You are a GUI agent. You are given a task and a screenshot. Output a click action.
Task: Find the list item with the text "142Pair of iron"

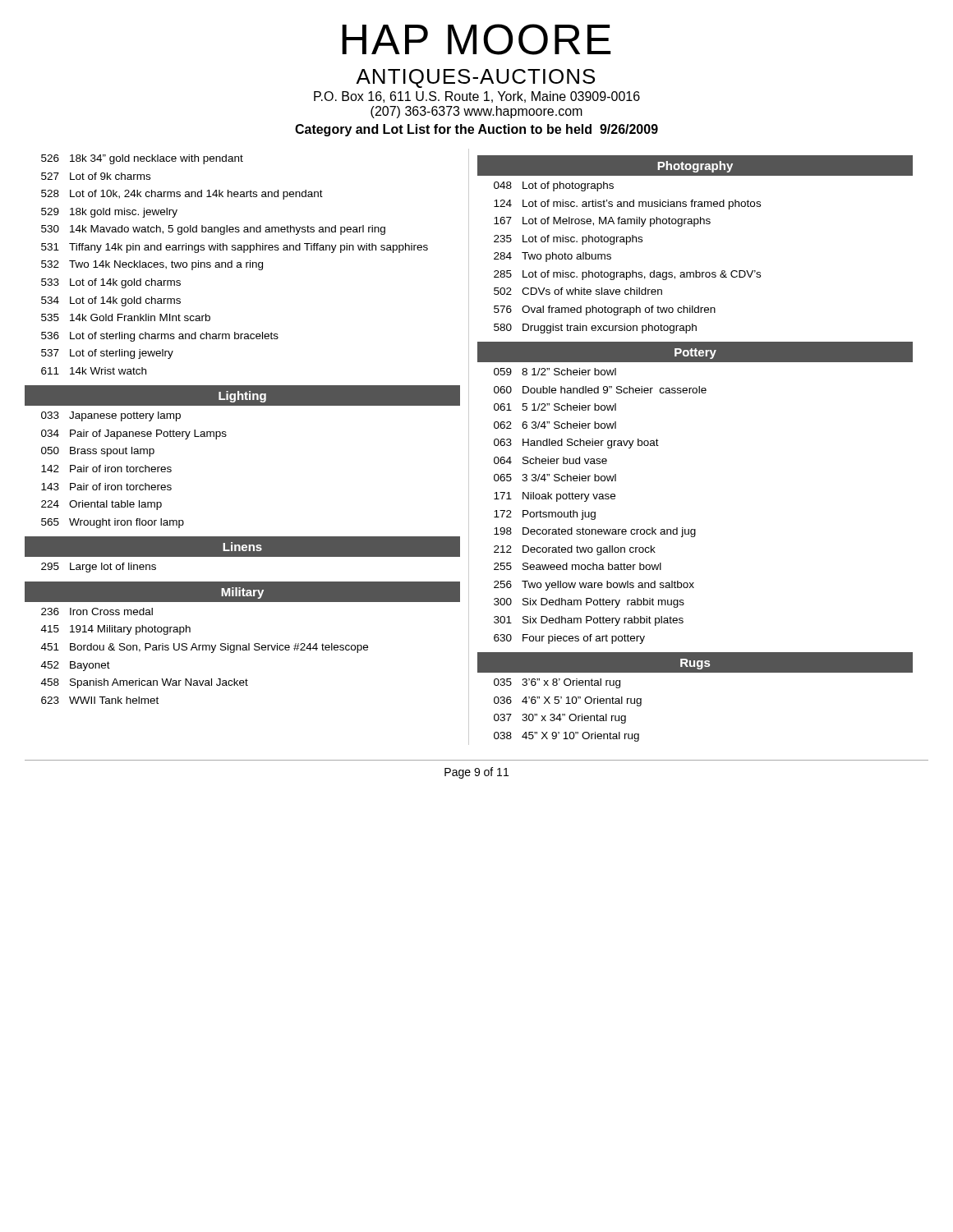click(x=106, y=469)
